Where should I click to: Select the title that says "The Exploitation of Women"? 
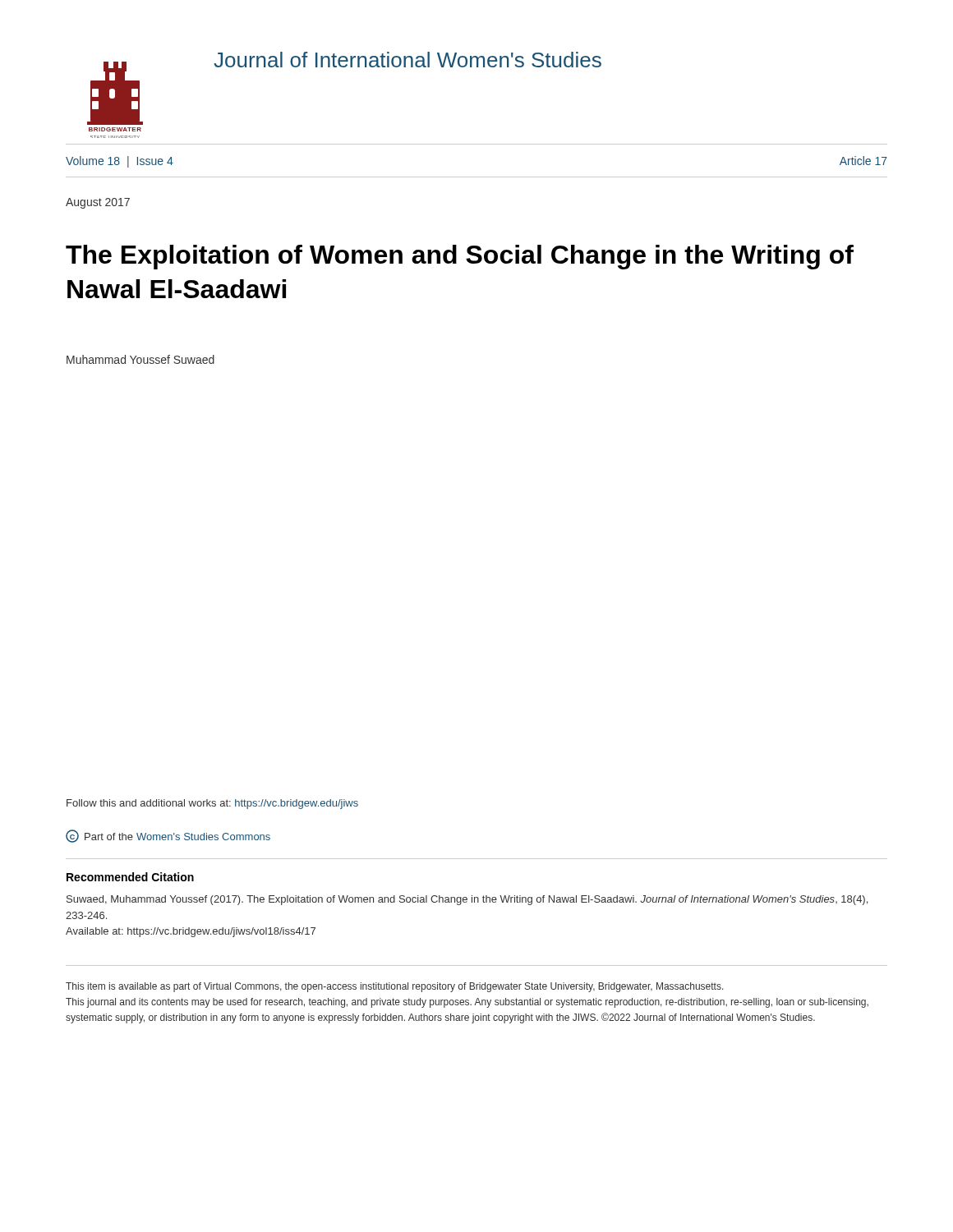coord(460,272)
